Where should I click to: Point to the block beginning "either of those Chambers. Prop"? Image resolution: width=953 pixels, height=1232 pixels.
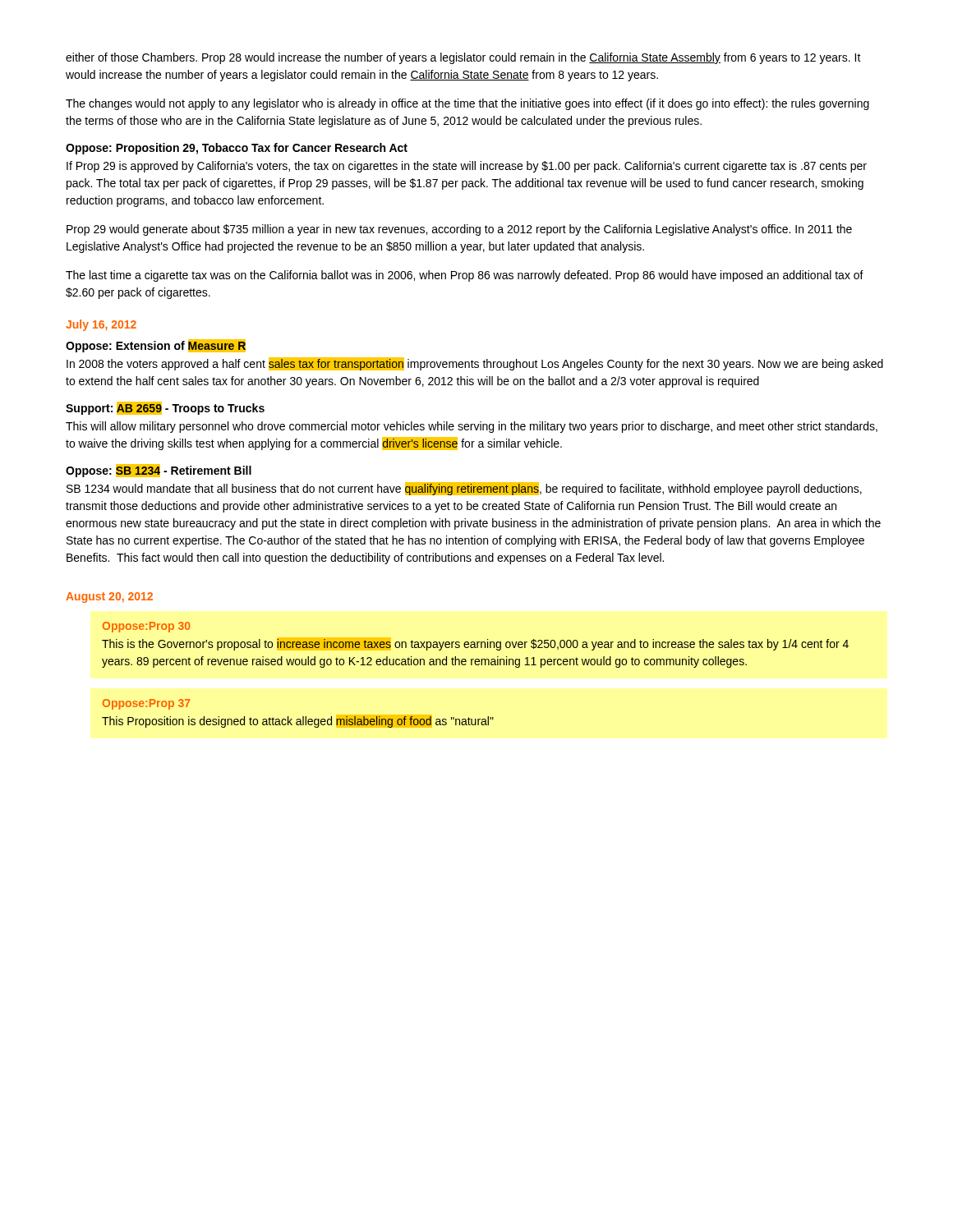coord(463,66)
